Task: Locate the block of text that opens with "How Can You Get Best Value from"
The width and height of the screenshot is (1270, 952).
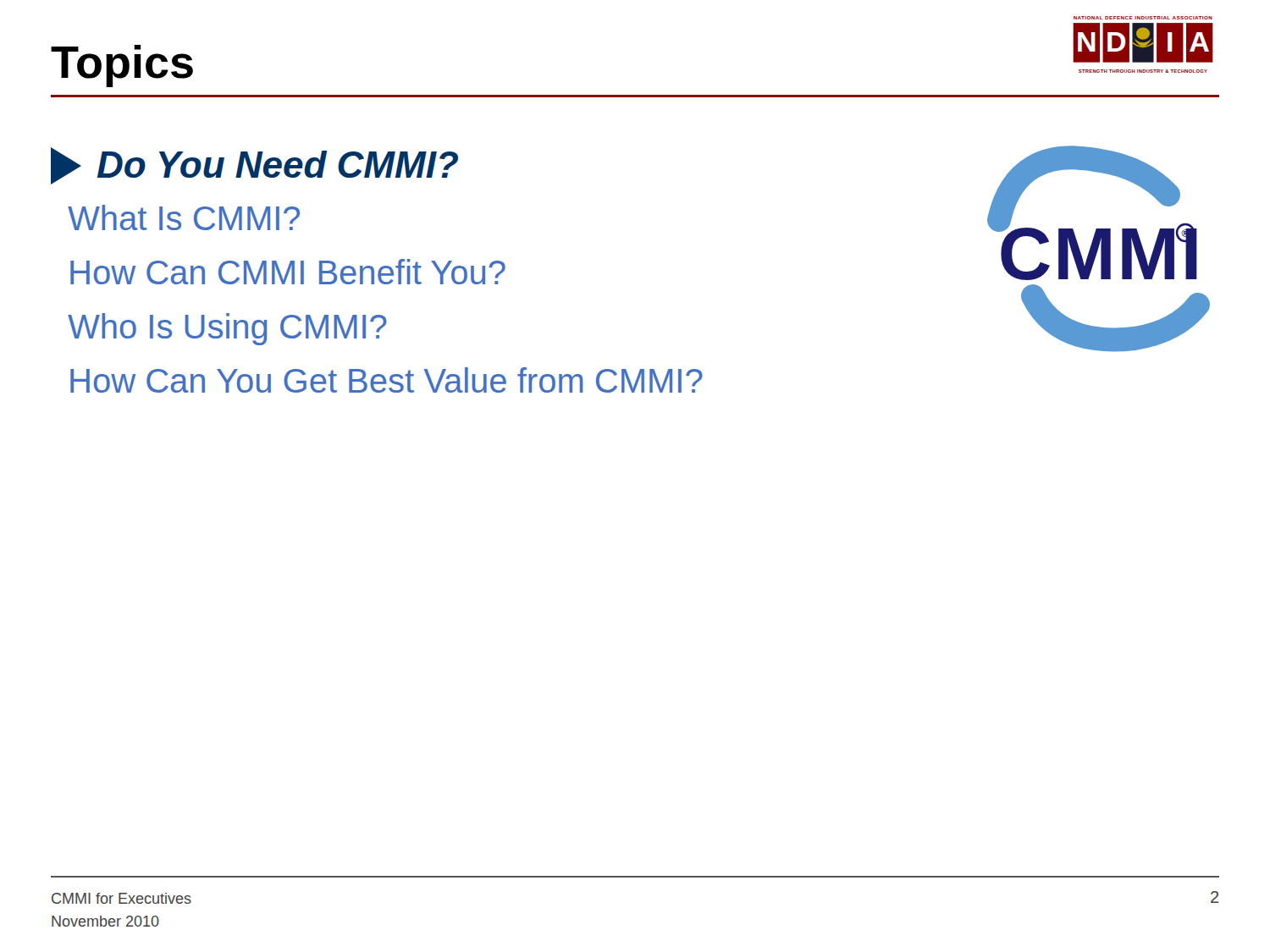Action: [386, 380]
